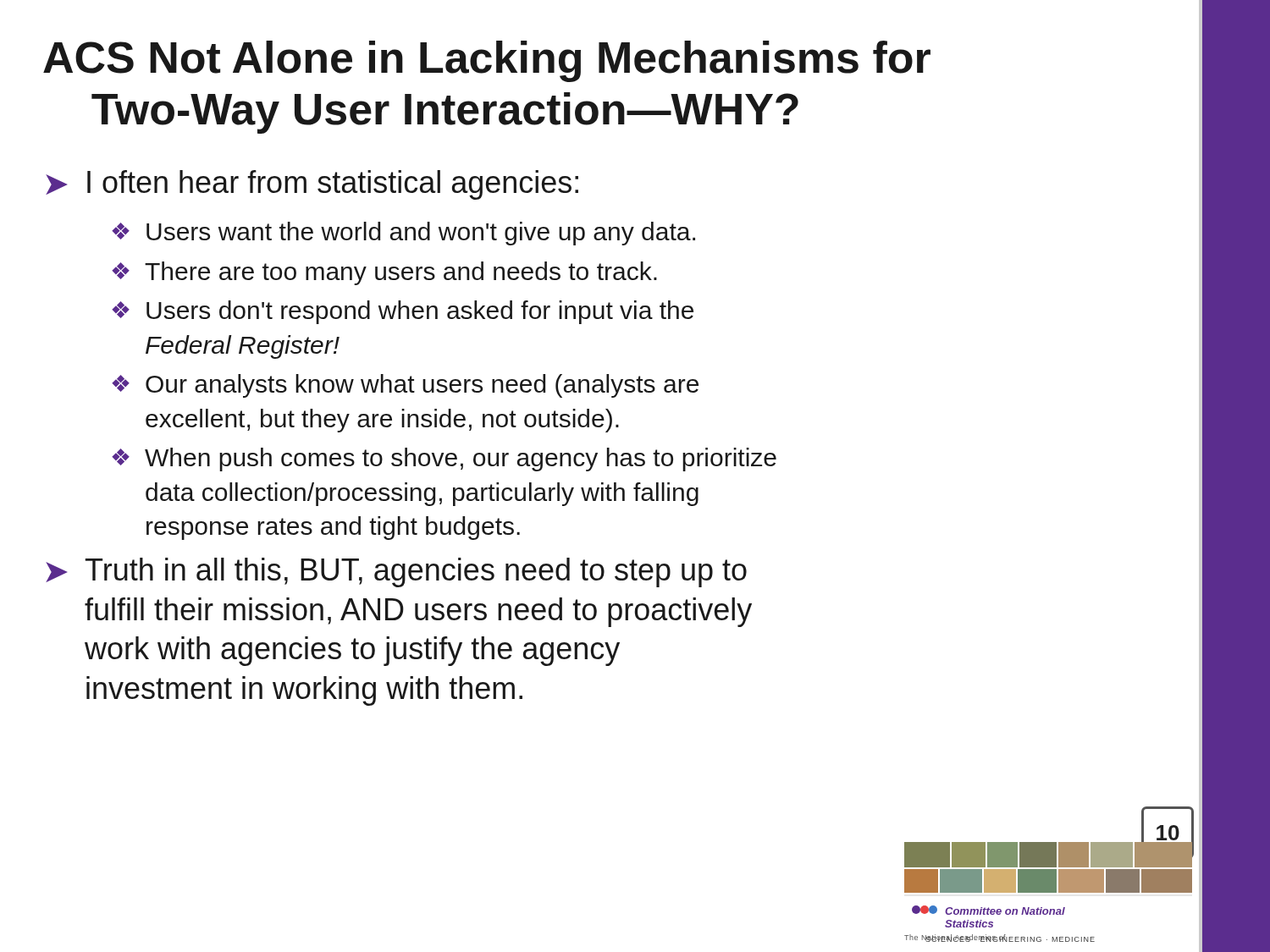Locate the block of text that opens with "❖ Users don't respond when asked for input"
The width and height of the screenshot is (1270, 952).
pos(402,328)
